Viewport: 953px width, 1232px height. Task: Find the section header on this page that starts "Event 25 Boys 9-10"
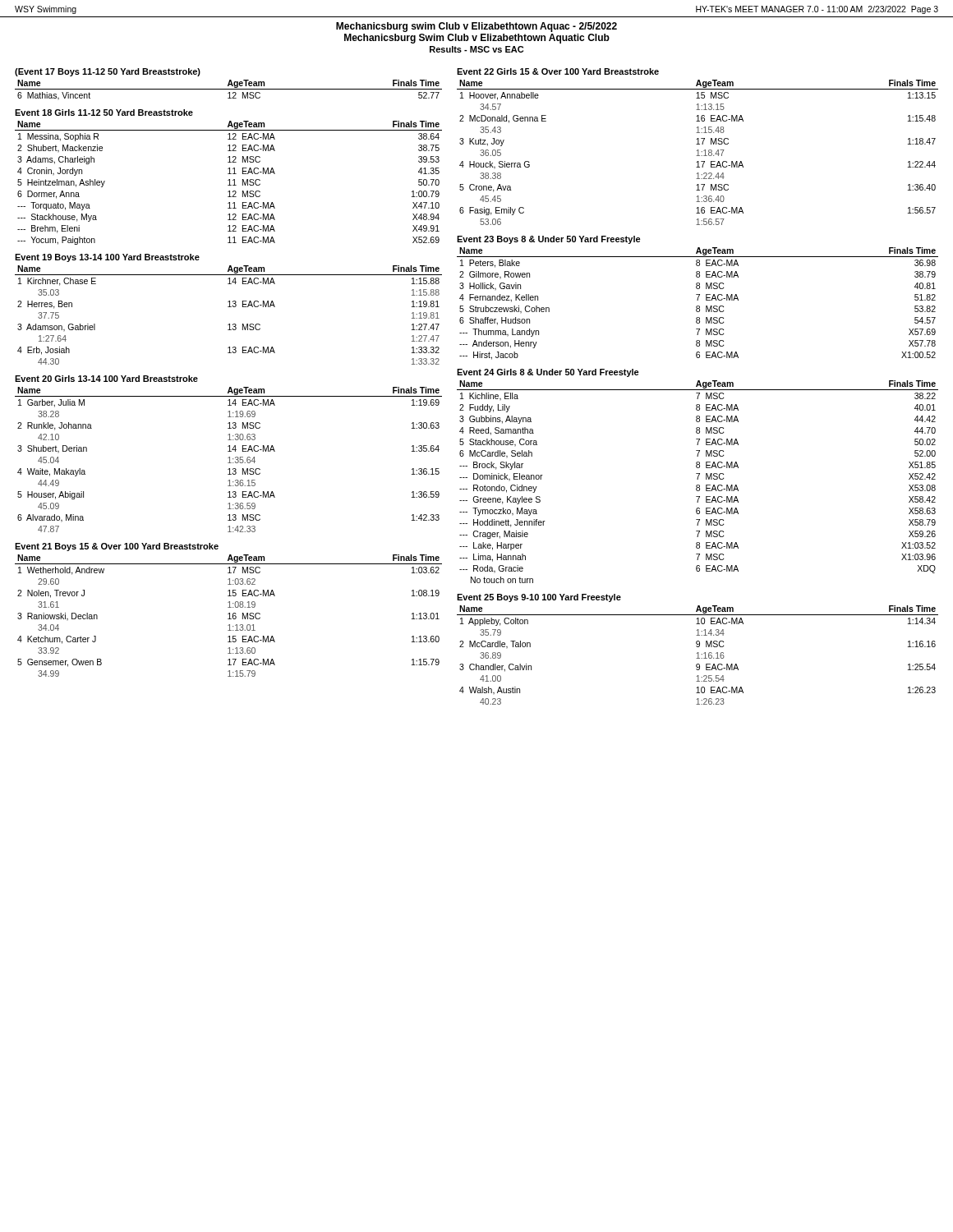coord(539,597)
